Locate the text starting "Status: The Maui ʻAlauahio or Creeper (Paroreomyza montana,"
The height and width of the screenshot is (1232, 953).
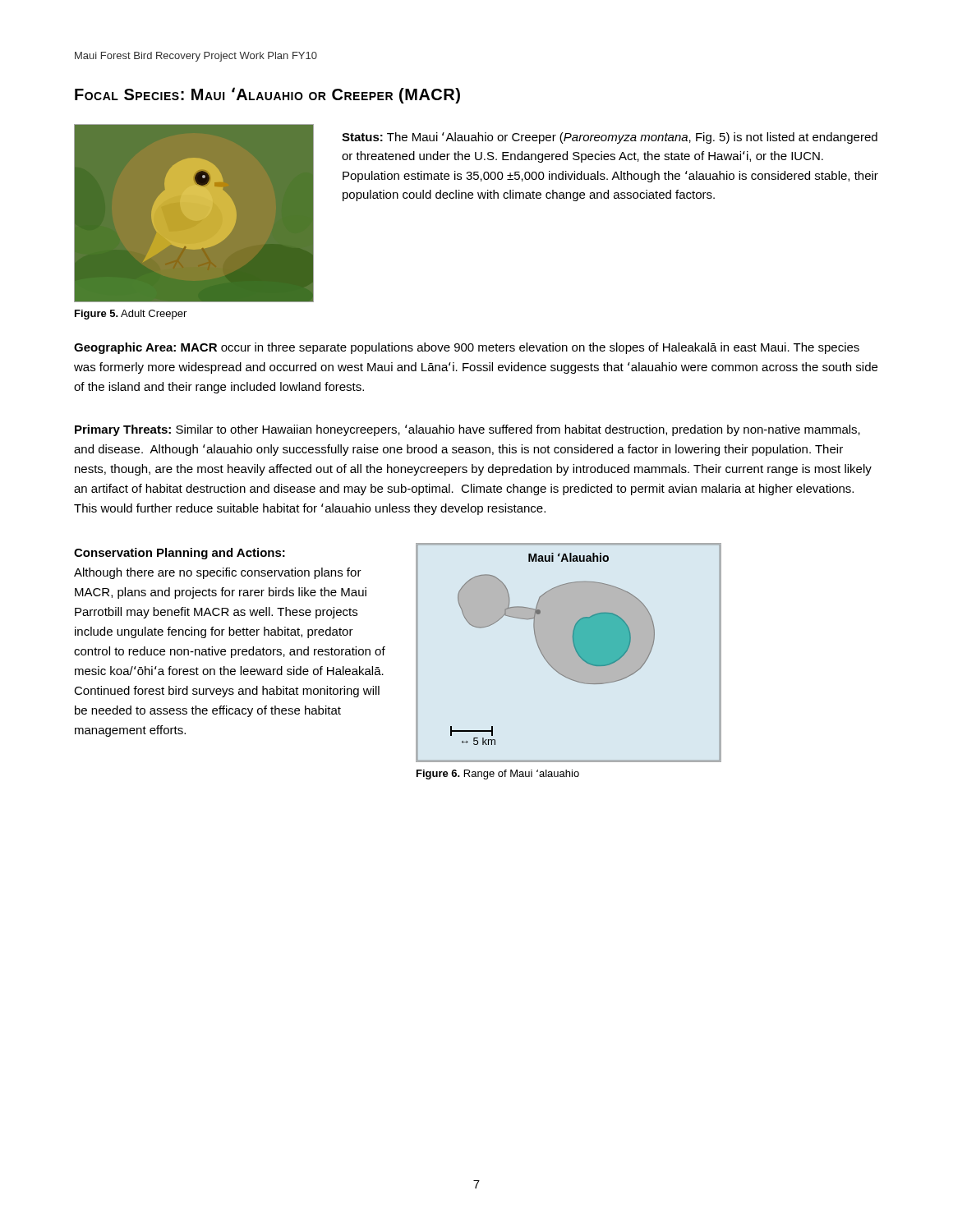[610, 165]
